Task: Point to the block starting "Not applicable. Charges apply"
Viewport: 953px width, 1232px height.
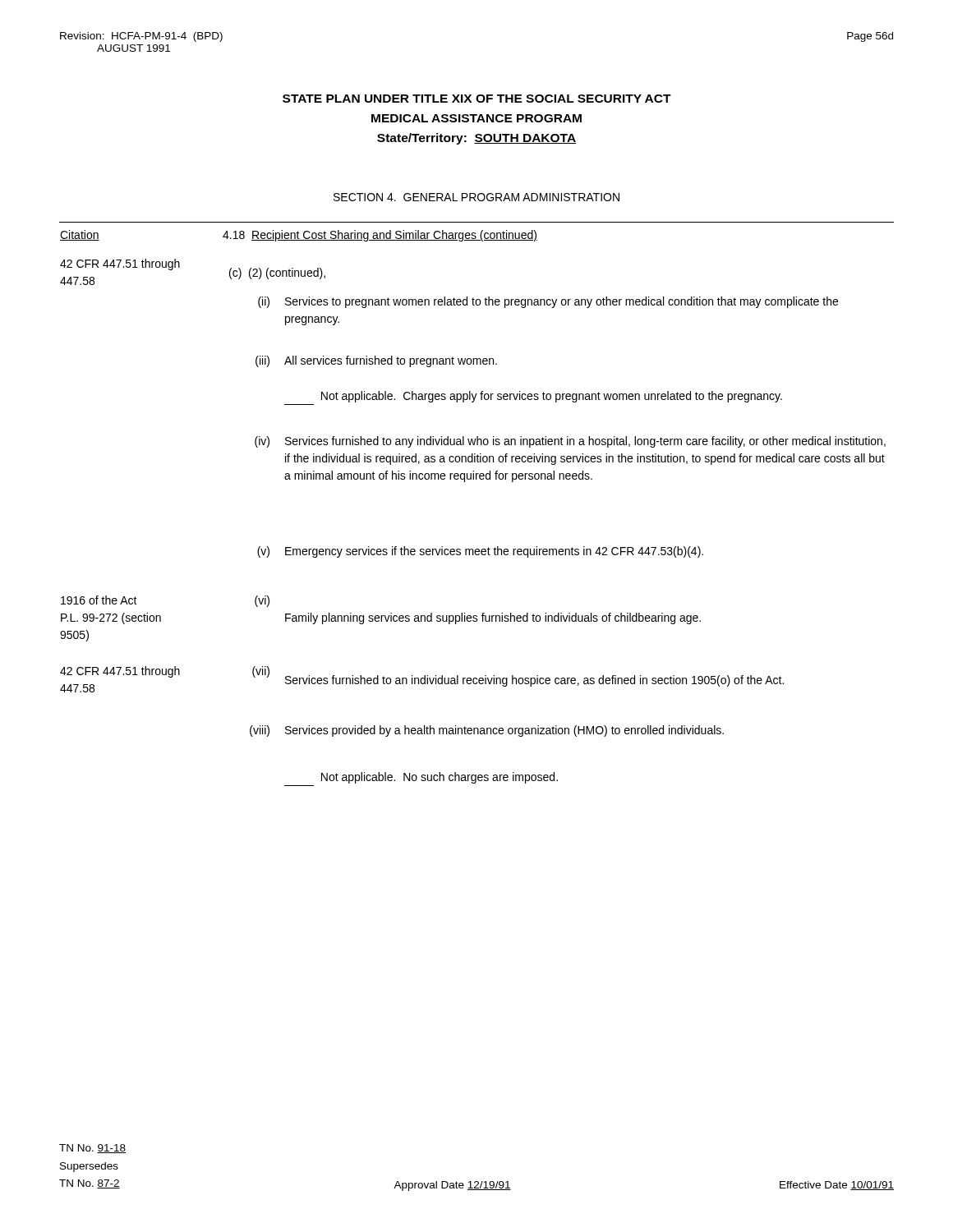Action: (476, 397)
